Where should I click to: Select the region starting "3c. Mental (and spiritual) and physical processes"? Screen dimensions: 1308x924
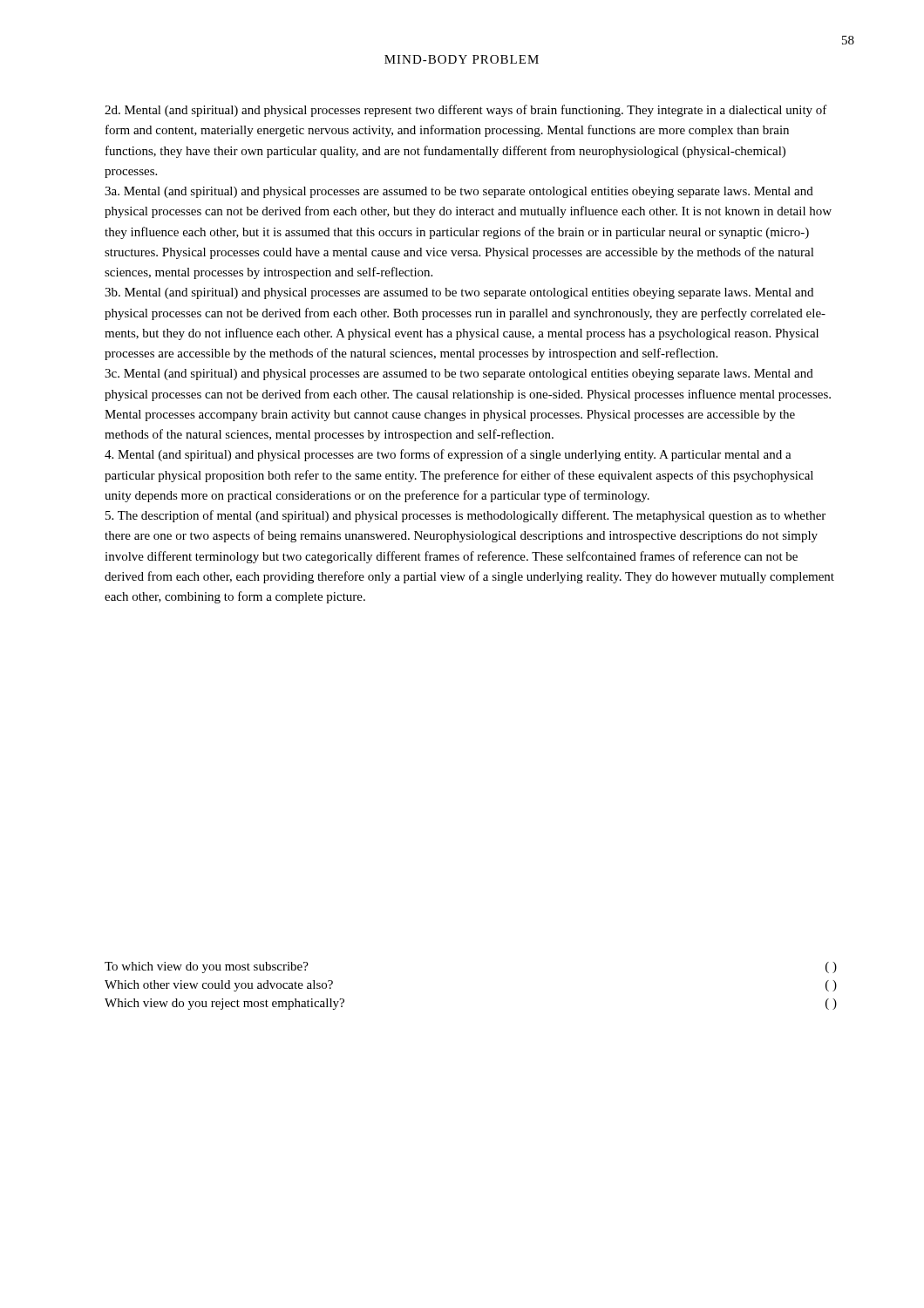(x=468, y=404)
